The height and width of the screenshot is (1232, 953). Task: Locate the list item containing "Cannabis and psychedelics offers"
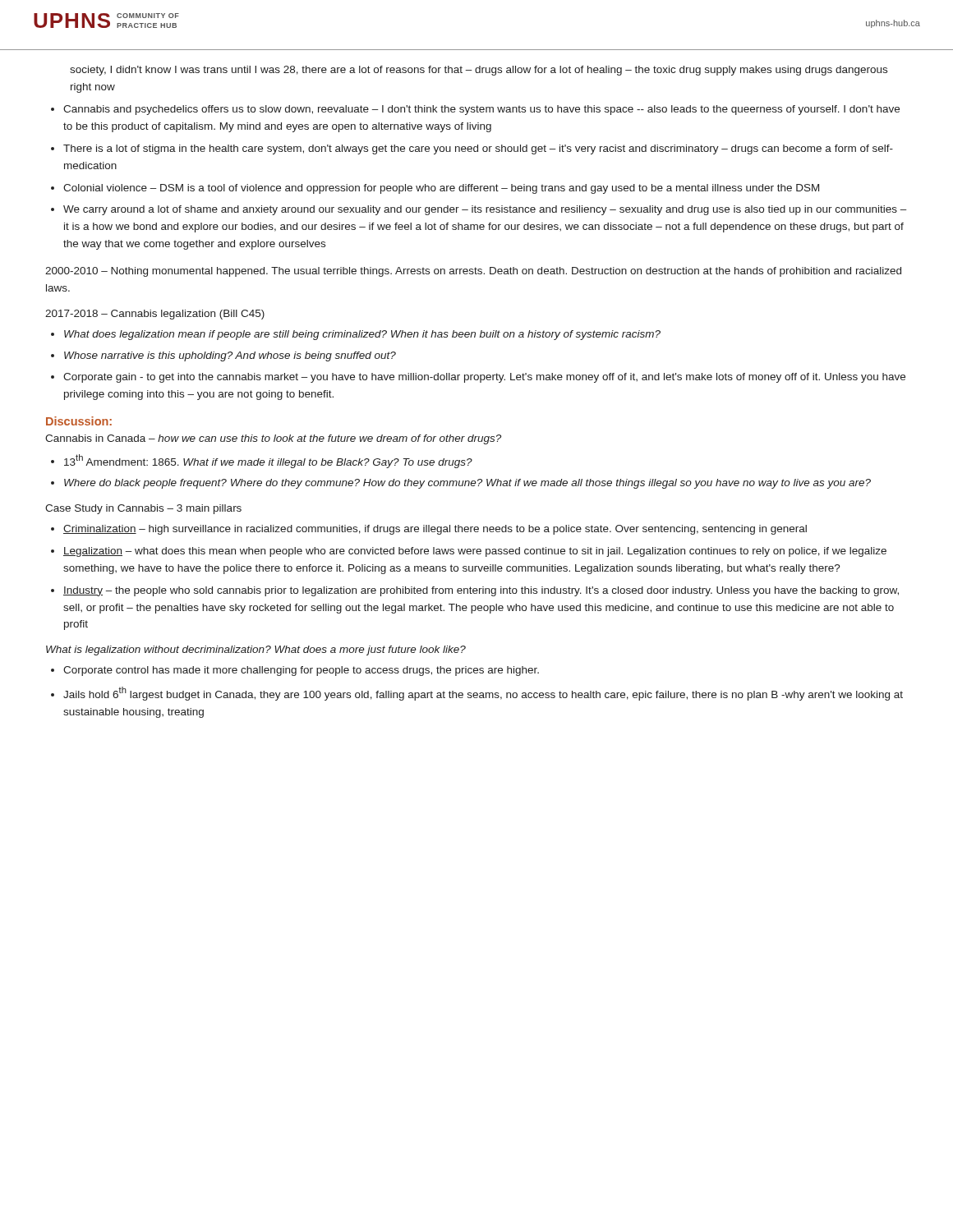482,117
